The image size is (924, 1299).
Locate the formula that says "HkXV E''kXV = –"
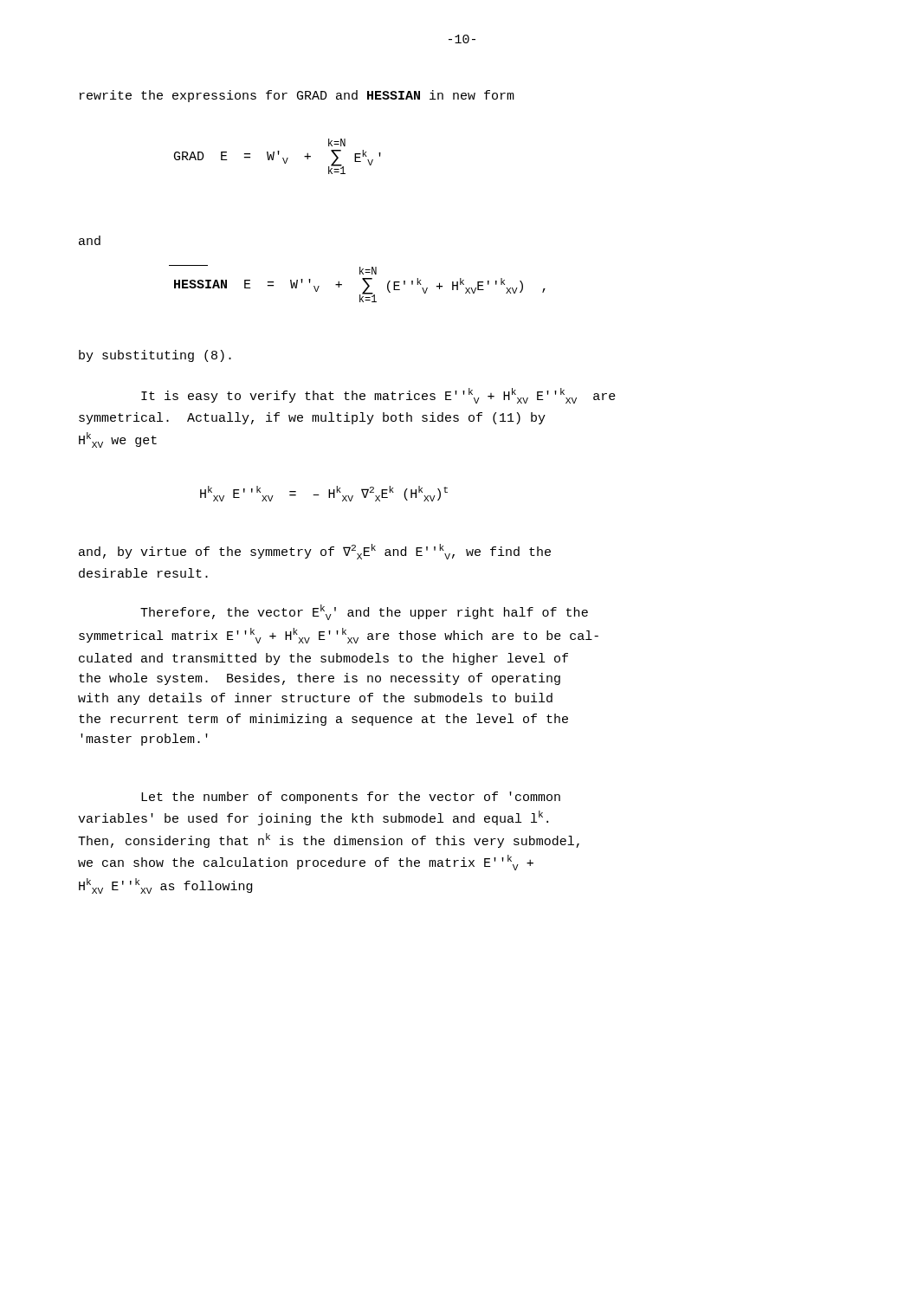pyautogui.click(x=324, y=494)
